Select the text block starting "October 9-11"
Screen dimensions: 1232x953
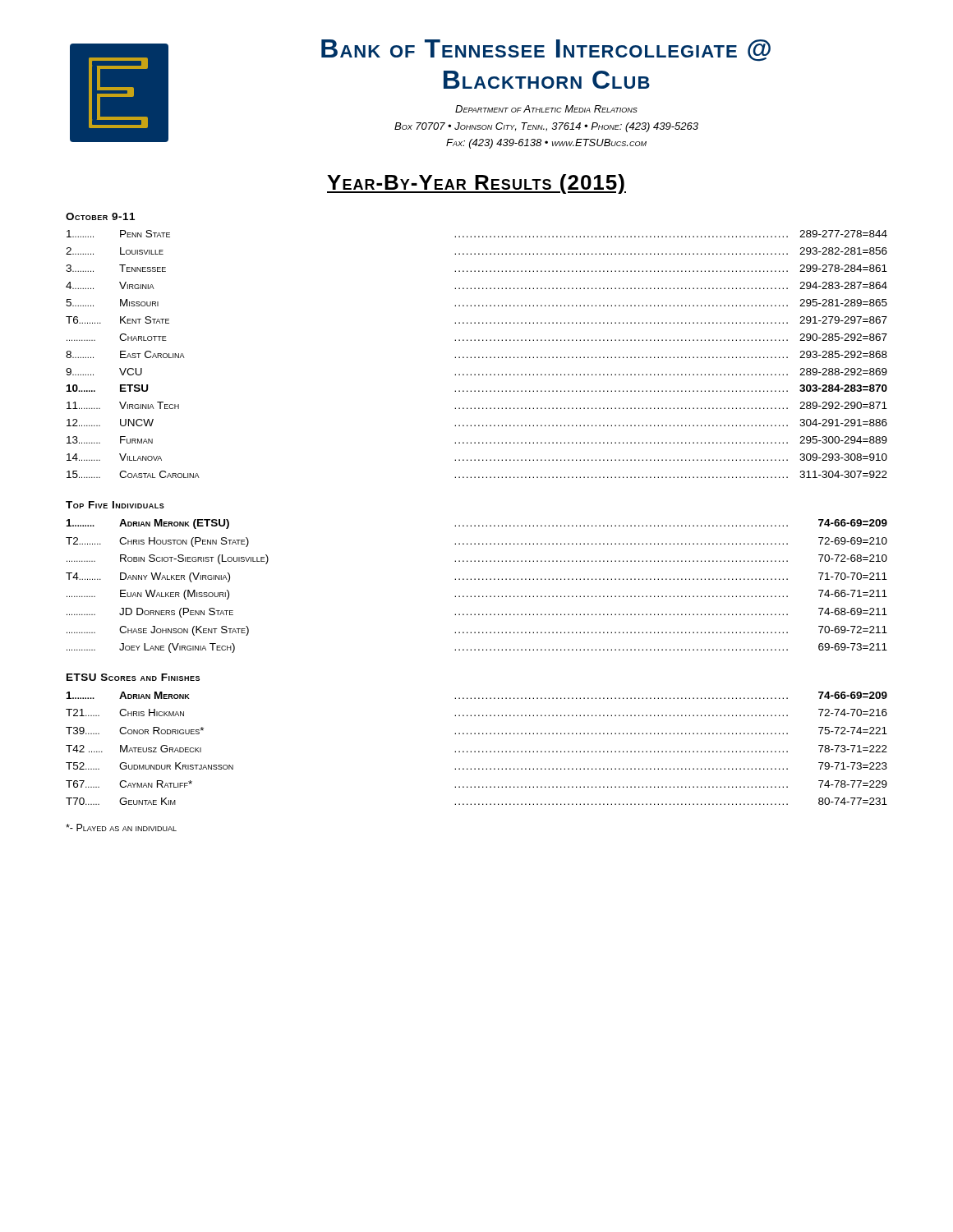tap(101, 217)
